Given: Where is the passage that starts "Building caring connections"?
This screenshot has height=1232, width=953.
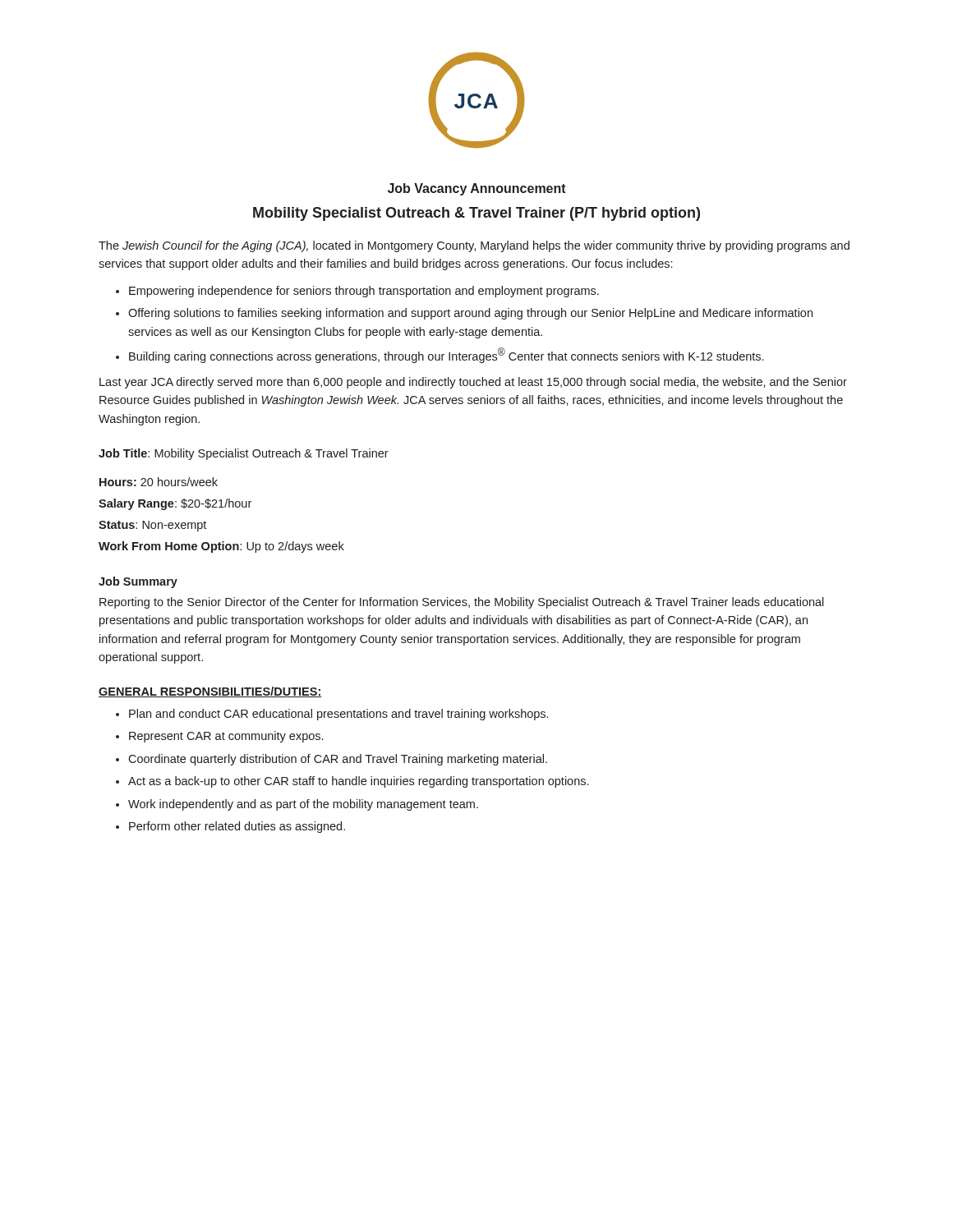Looking at the screenshot, I should point(446,355).
